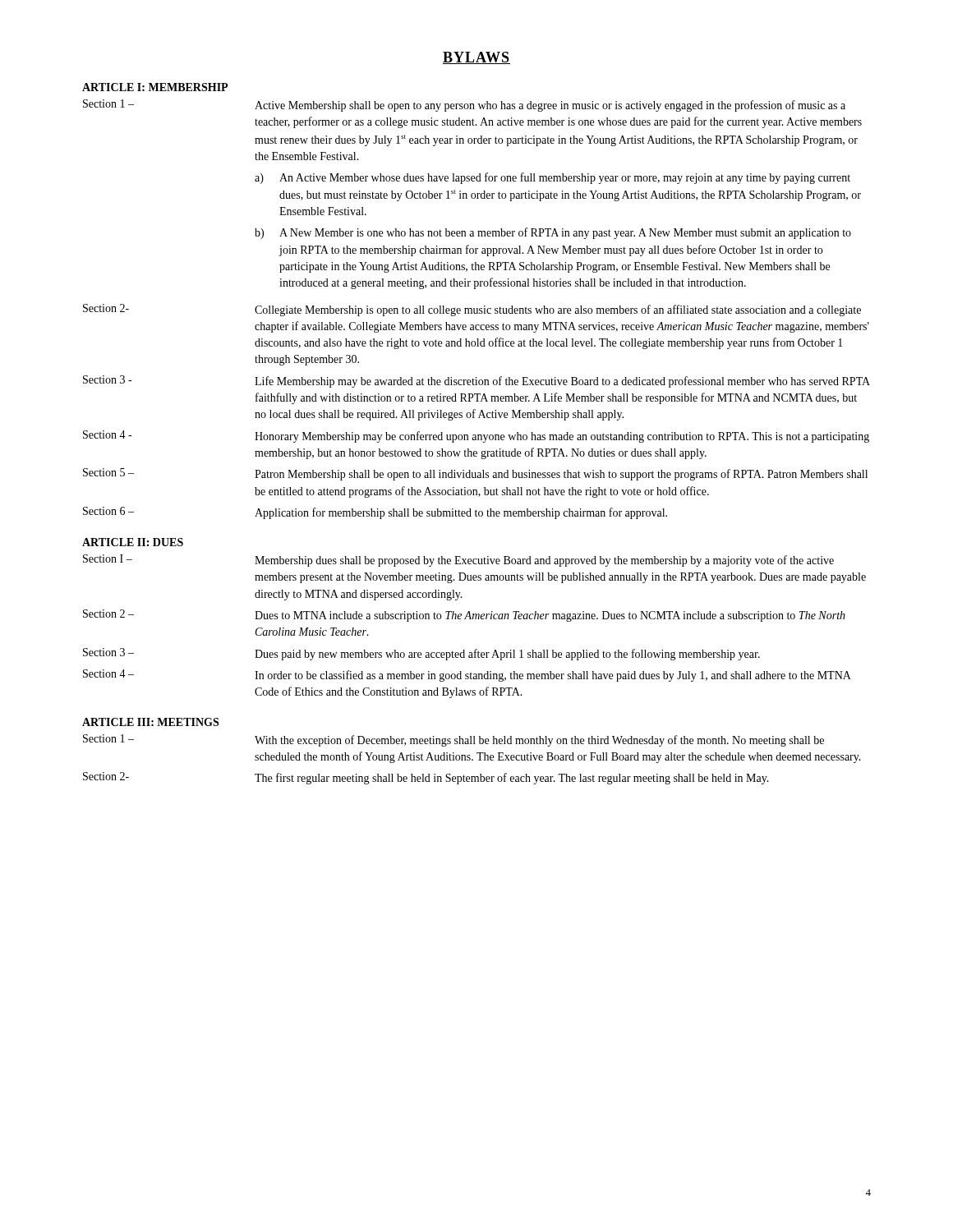Find the block on this page that starts "Section 4 - Honorary Membership"
The width and height of the screenshot is (953, 1232).
[476, 445]
